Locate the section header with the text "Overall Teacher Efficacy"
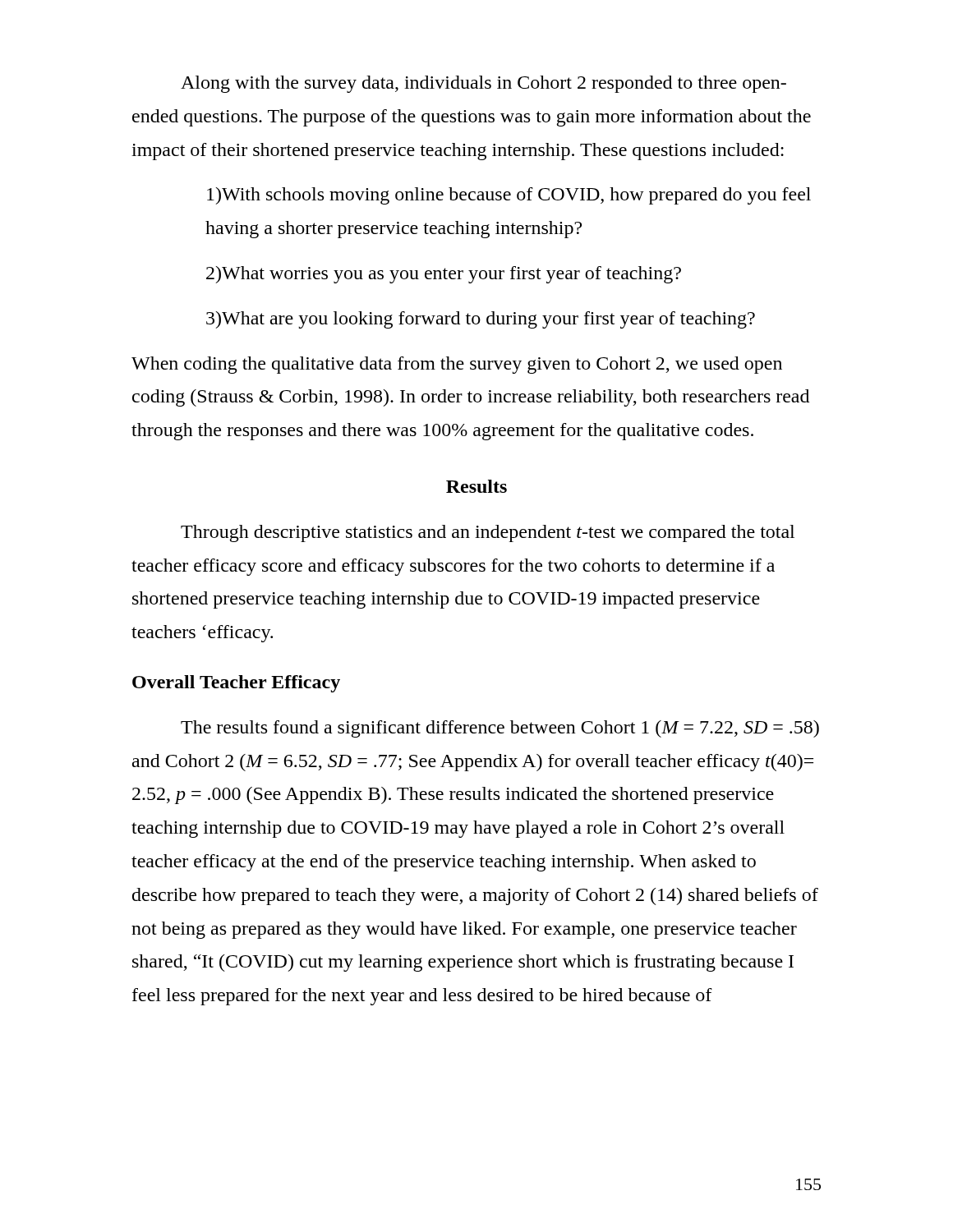Screen dimensions: 1232x953 click(236, 682)
